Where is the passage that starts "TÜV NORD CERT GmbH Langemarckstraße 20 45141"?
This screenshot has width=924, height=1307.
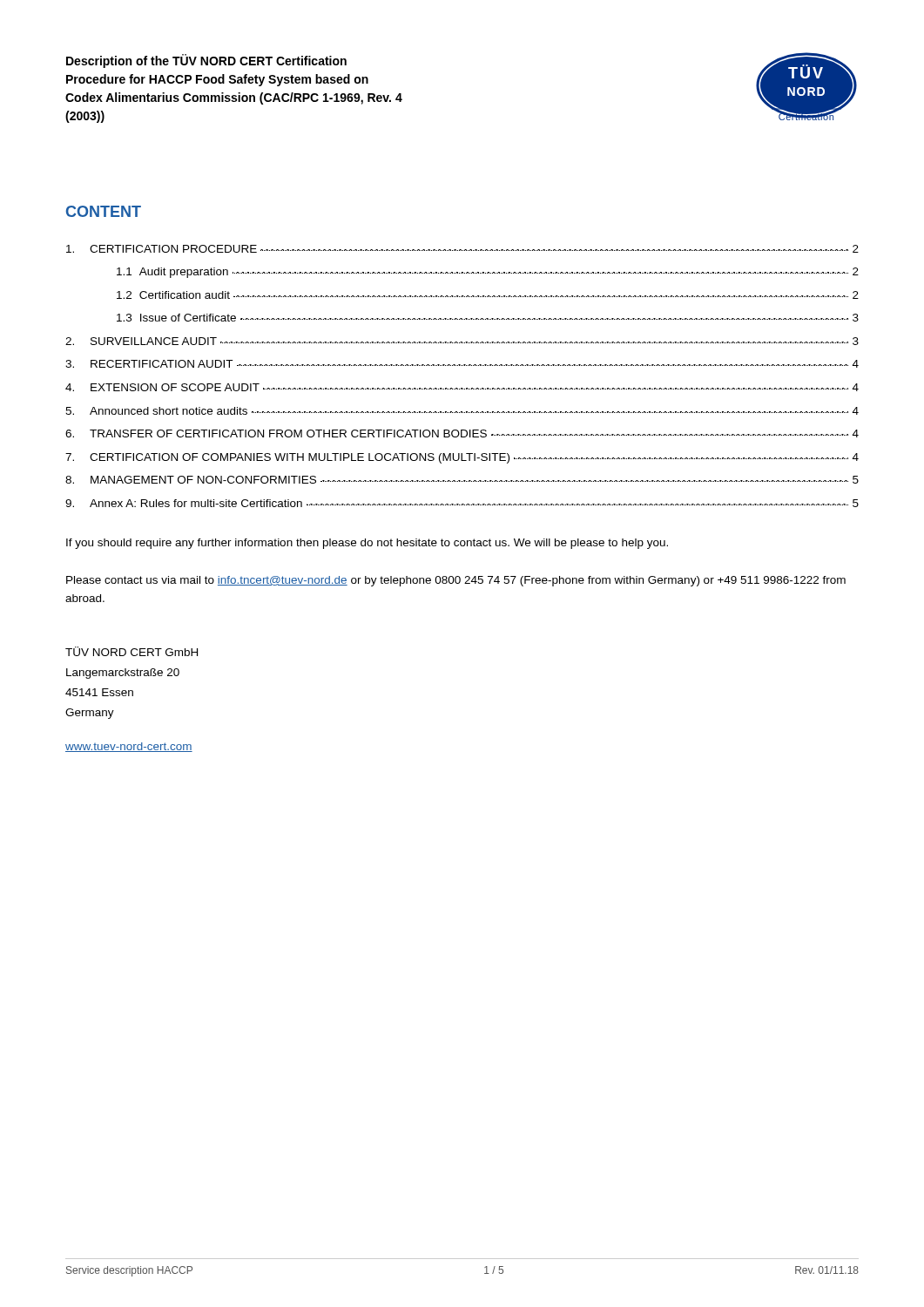pos(132,682)
